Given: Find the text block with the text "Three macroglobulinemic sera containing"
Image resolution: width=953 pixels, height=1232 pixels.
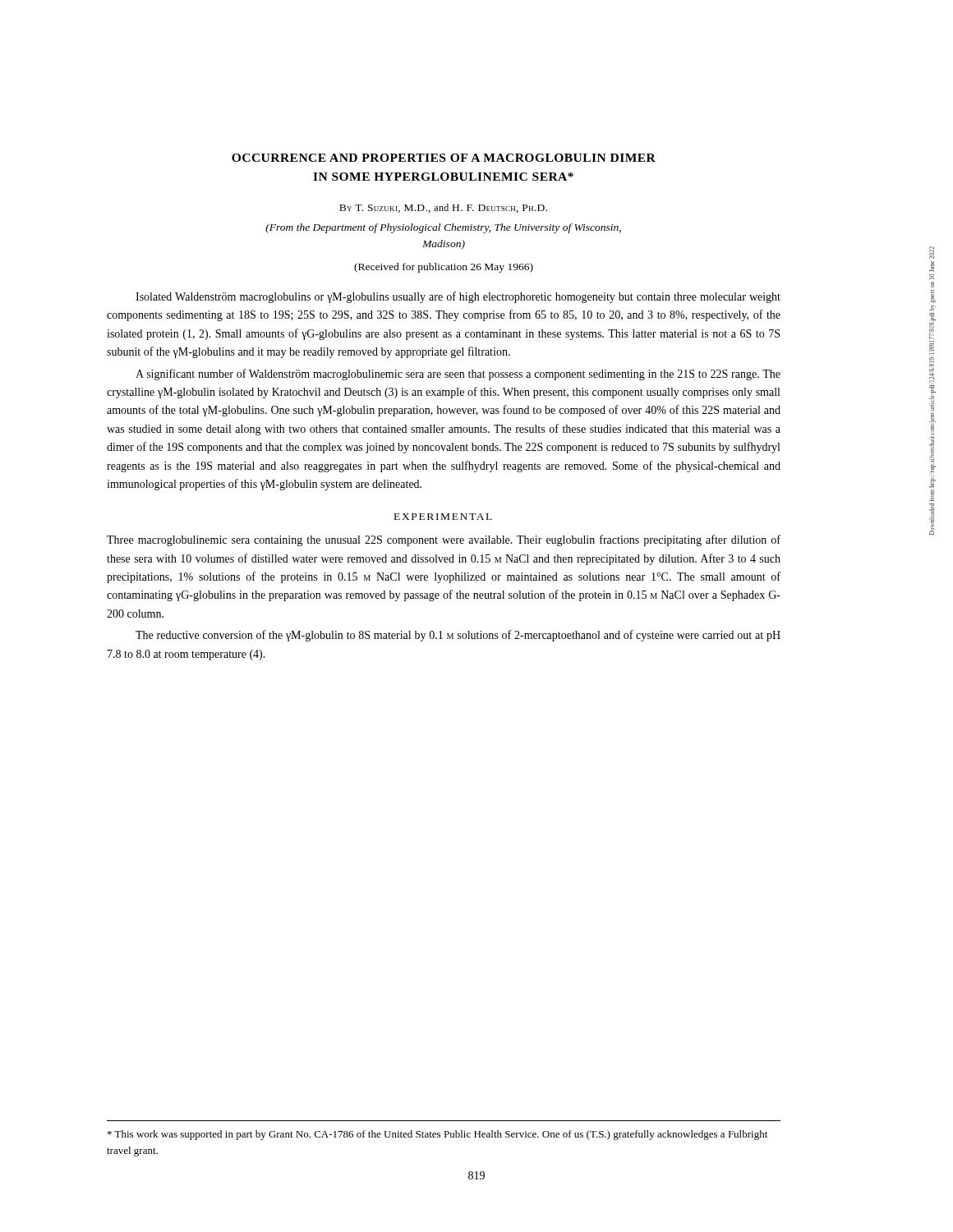Looking at the screenshot, I should pyautogui.click(x=444, y=578).
